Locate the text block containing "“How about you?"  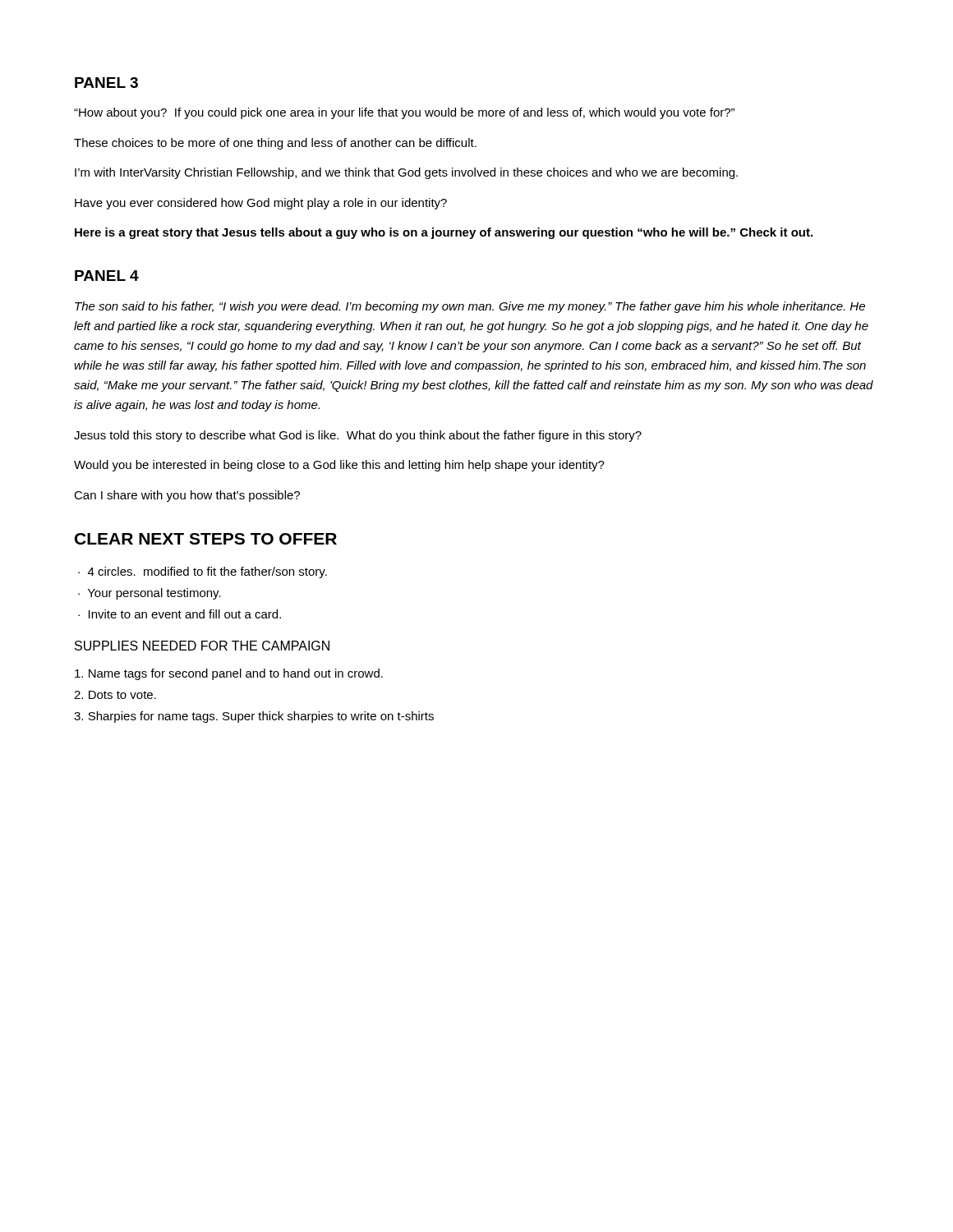(x=404, y=112)
